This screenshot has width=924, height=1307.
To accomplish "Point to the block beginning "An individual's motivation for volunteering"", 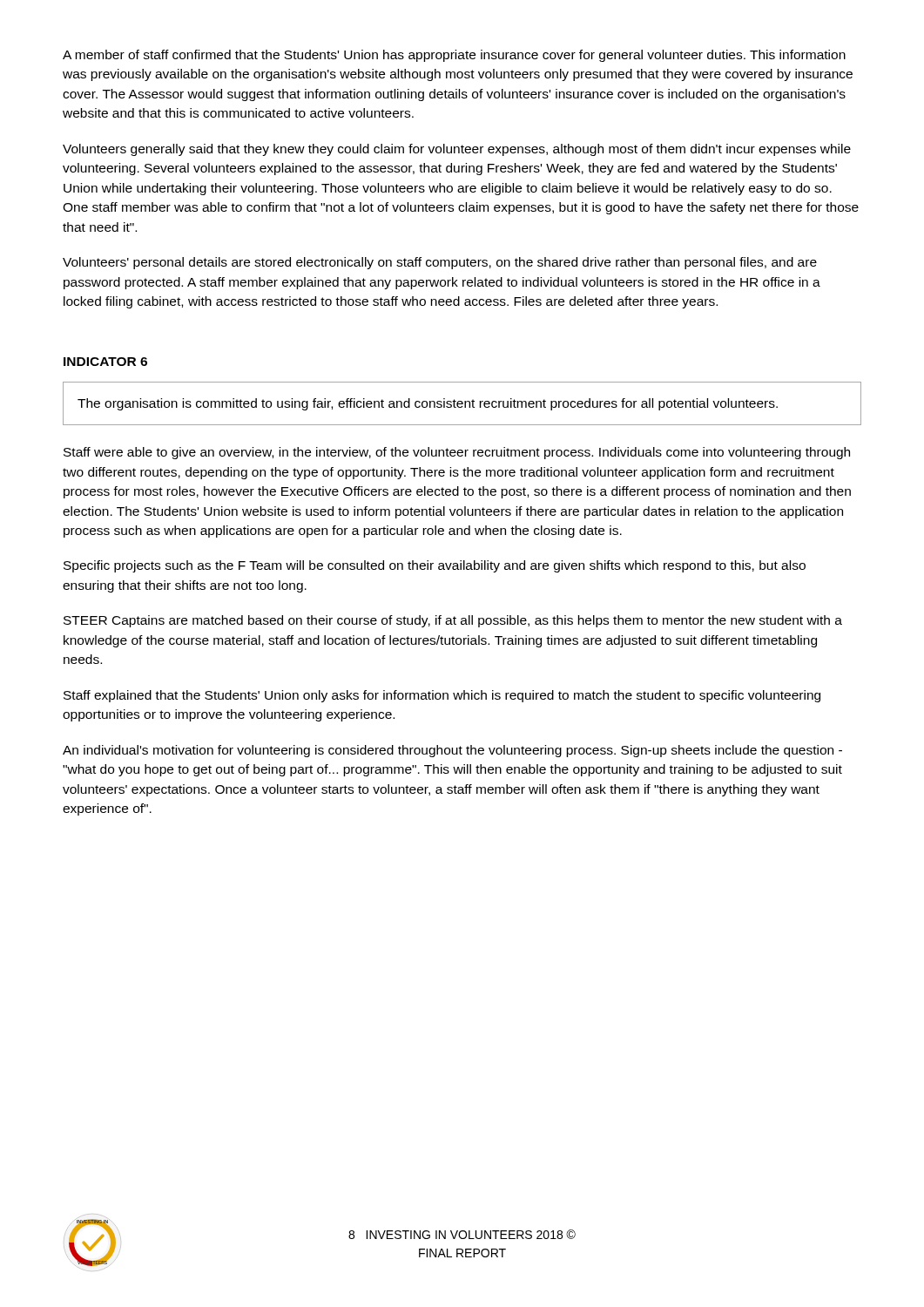I will (453, 779).
